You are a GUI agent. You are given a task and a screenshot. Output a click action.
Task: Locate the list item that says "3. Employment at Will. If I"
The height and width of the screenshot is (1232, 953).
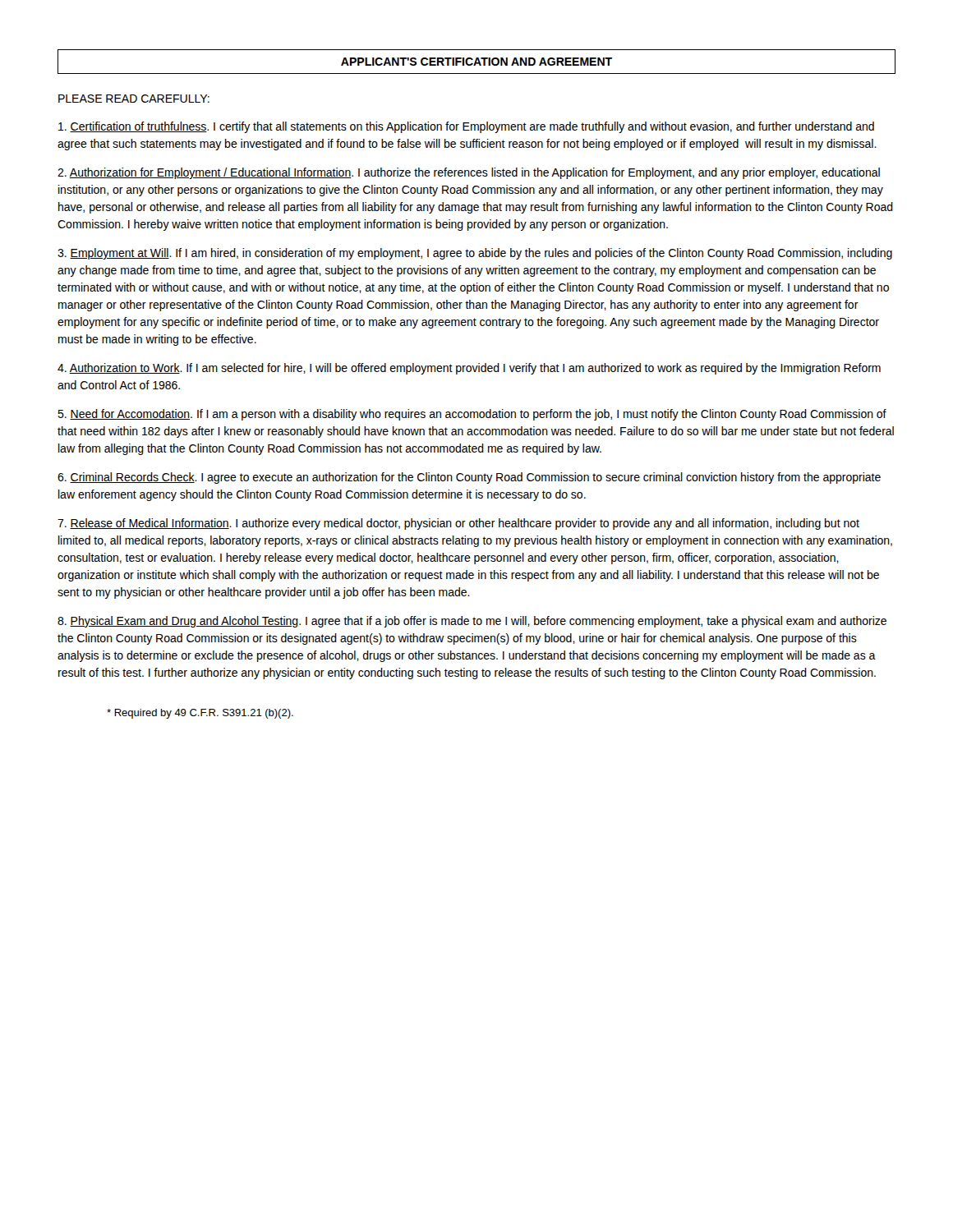(475, 296)
